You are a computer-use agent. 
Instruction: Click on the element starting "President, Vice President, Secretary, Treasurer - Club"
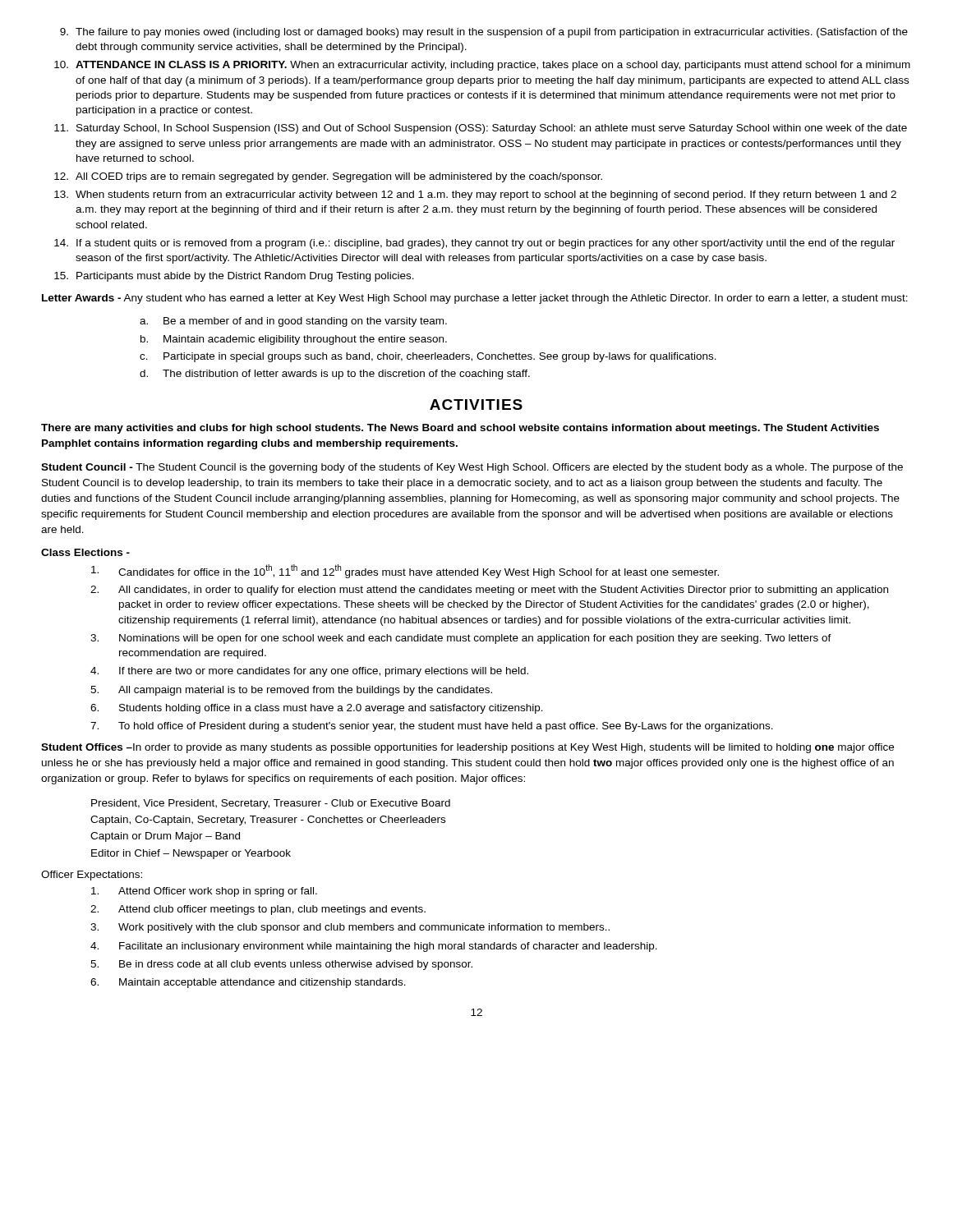[x=270, y=803]
